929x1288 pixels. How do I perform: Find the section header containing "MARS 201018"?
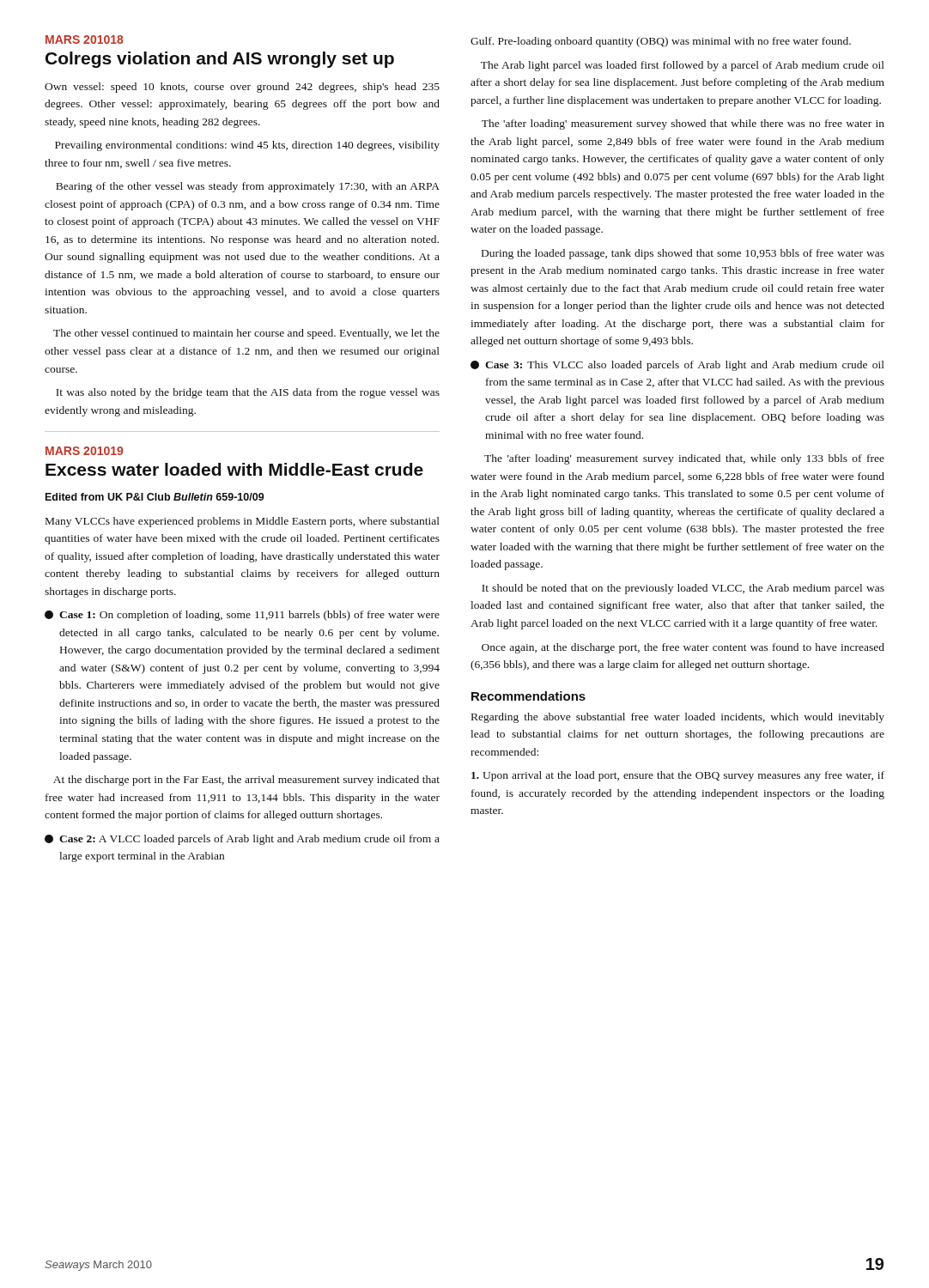click(x=84, y=39)
